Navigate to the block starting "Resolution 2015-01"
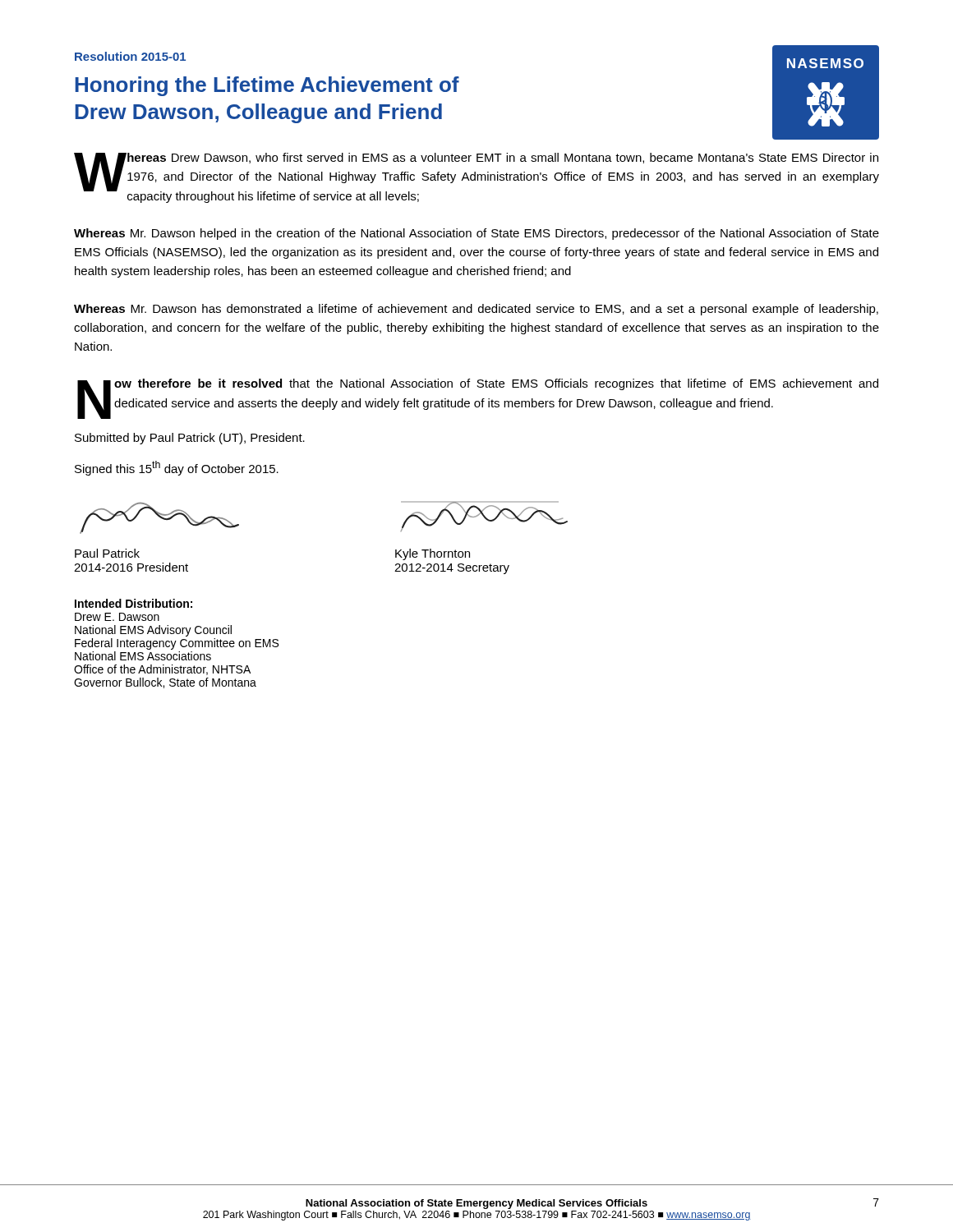 [x=130, y=56]
